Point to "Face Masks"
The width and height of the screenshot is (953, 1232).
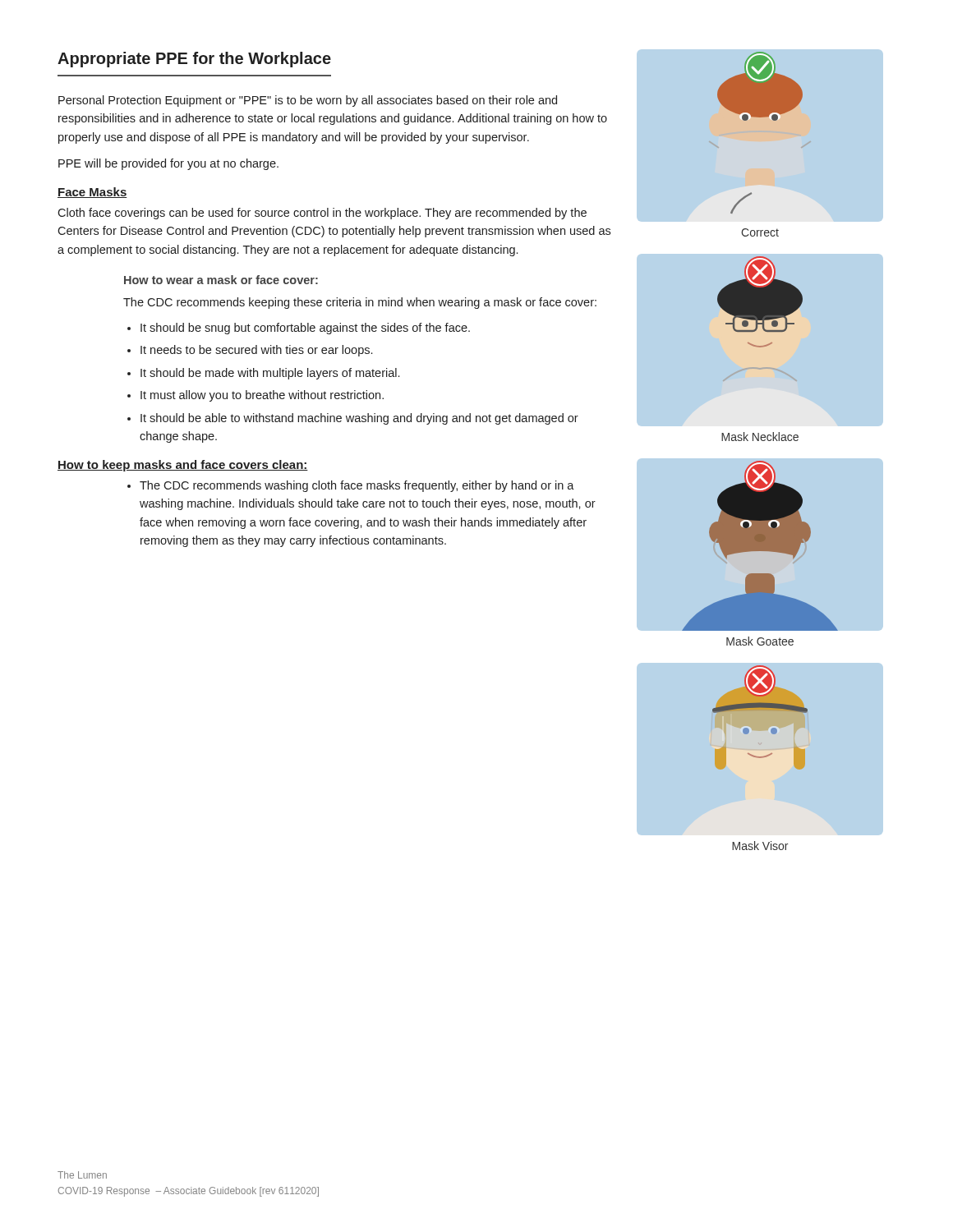[x=92, y=192]
